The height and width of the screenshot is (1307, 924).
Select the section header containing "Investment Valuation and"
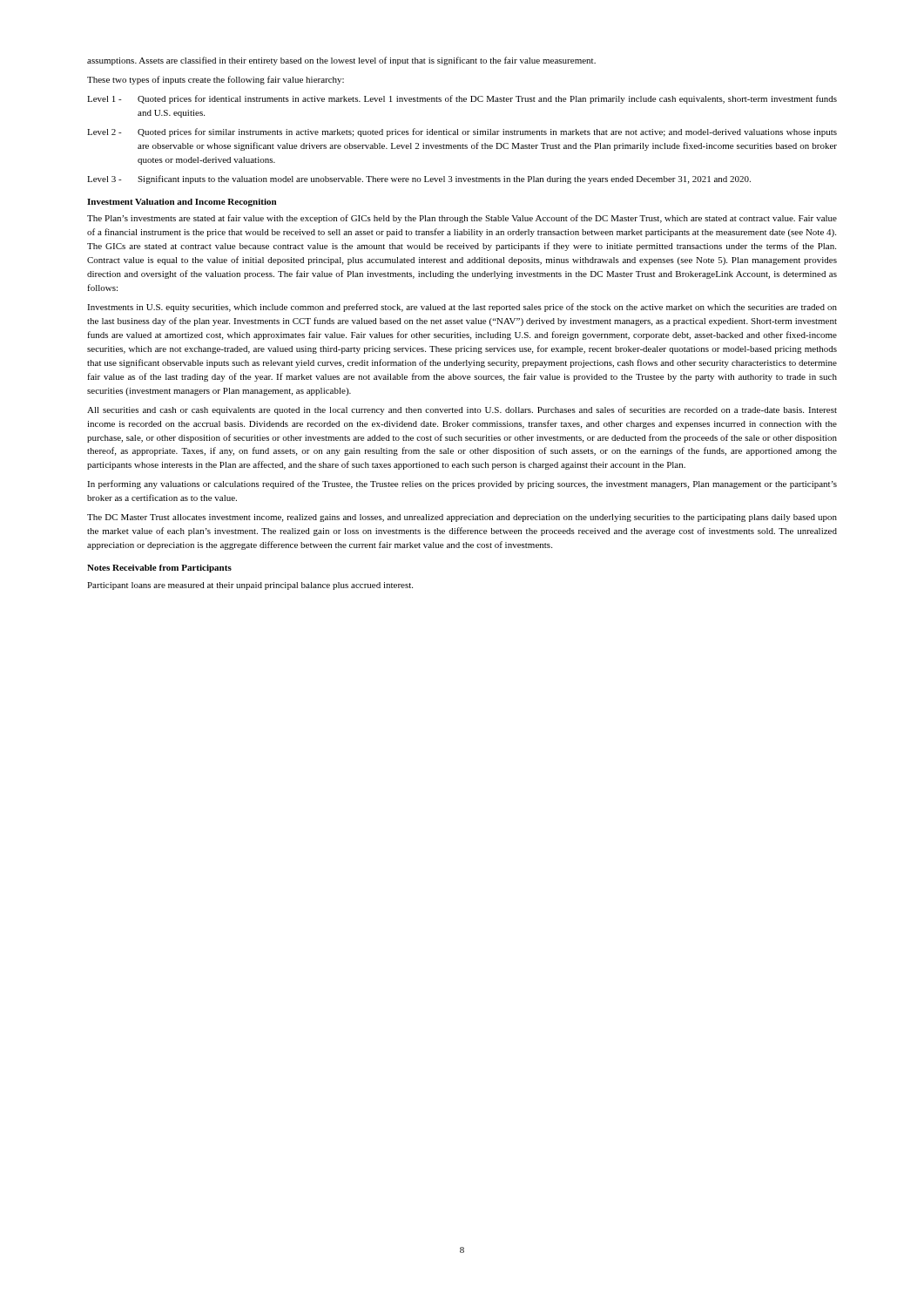[182, 203]
